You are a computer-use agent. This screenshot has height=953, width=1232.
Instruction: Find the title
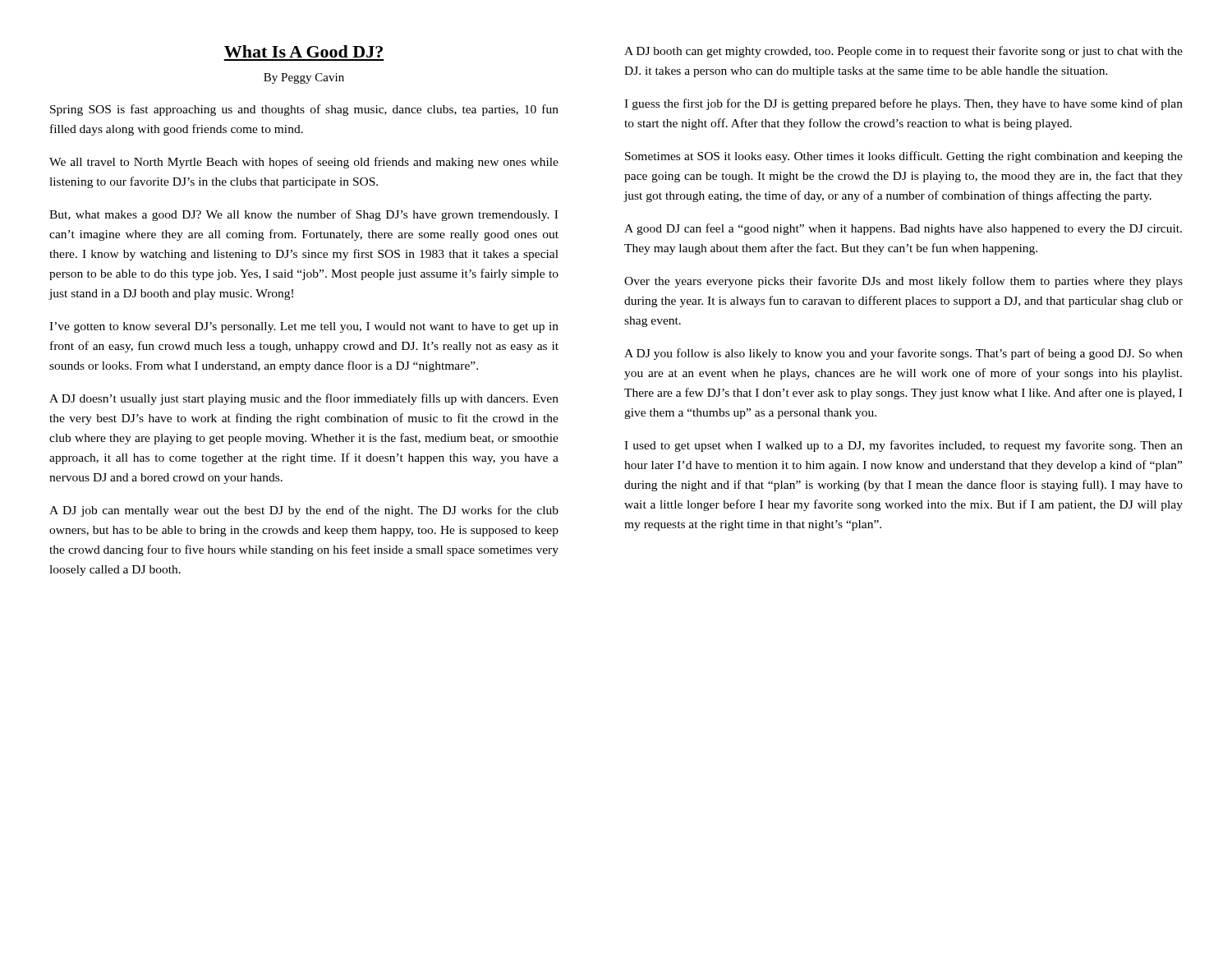tap(304, 52)
